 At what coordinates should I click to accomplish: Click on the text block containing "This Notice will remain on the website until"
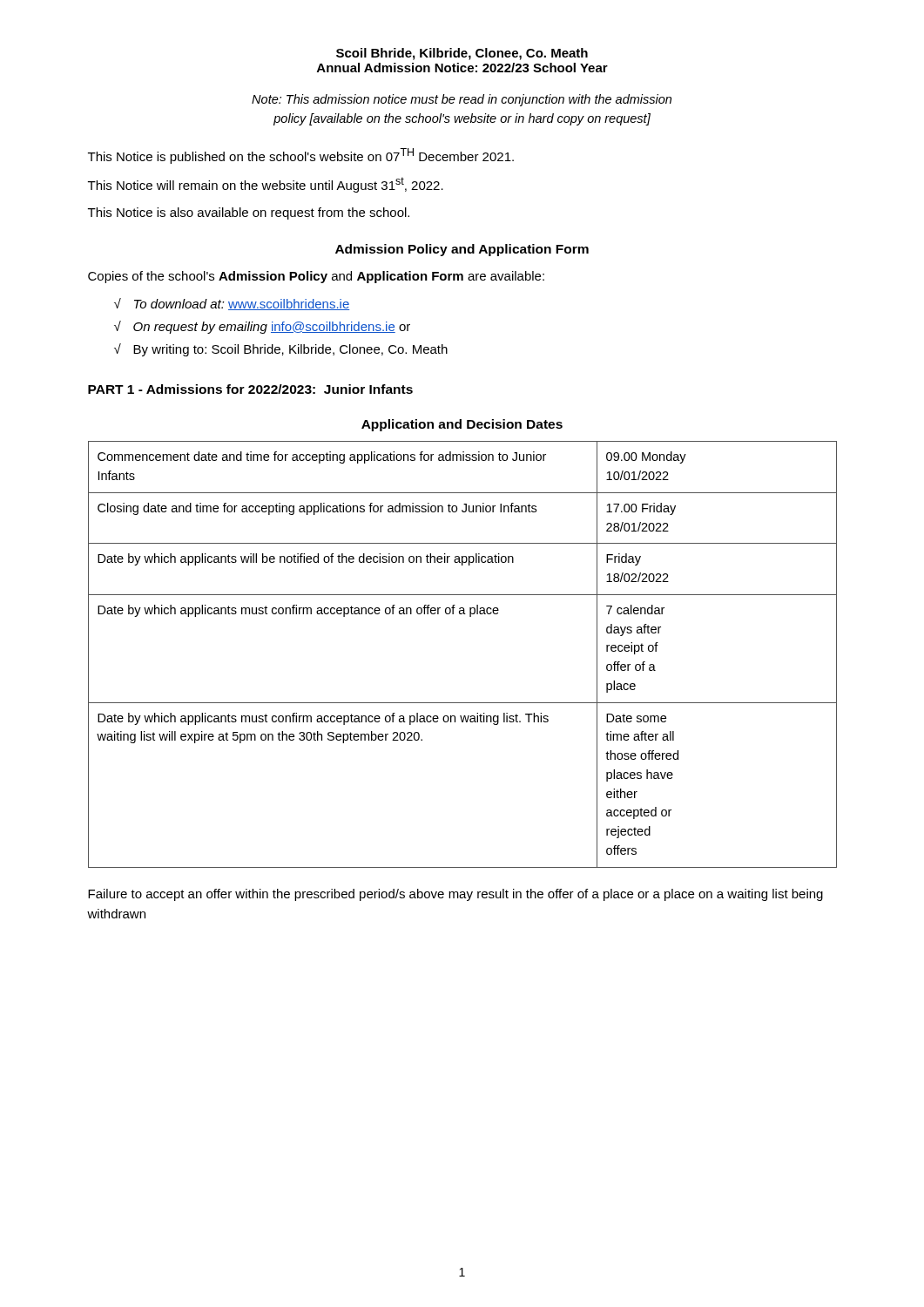point(266,184)
